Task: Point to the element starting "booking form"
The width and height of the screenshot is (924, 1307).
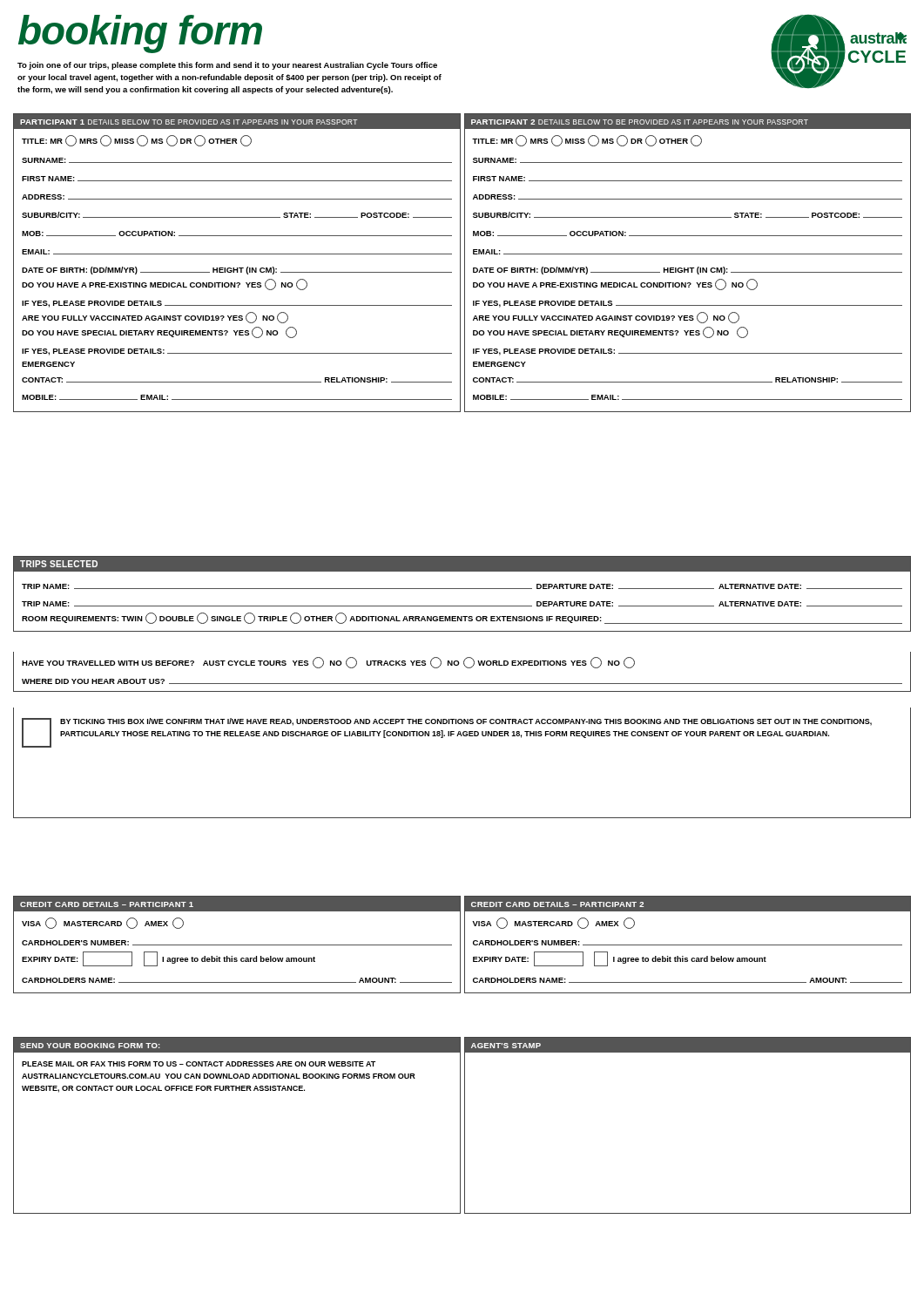Action: point(140,31)
